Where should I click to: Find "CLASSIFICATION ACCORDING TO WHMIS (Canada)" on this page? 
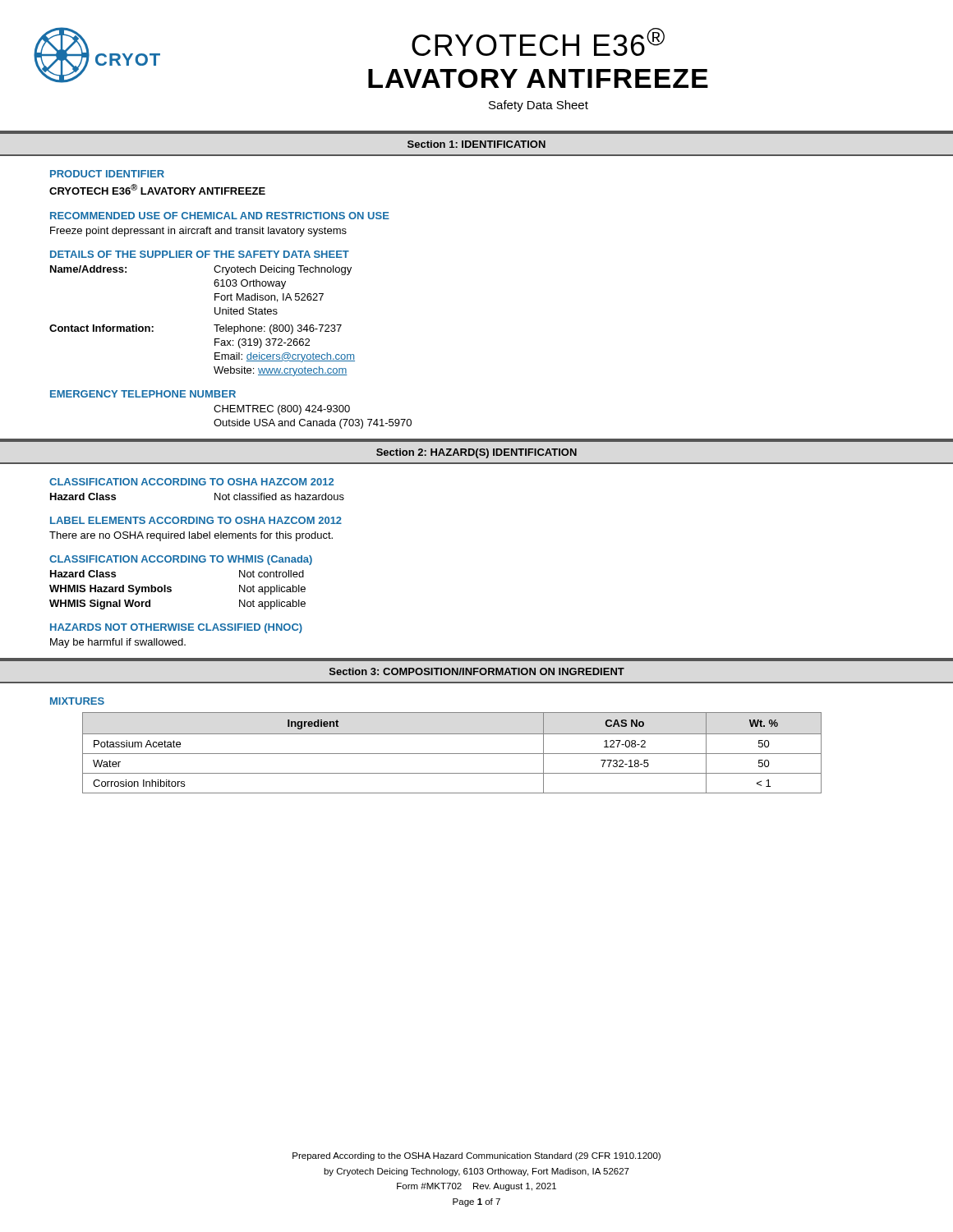tap(181, 559)
